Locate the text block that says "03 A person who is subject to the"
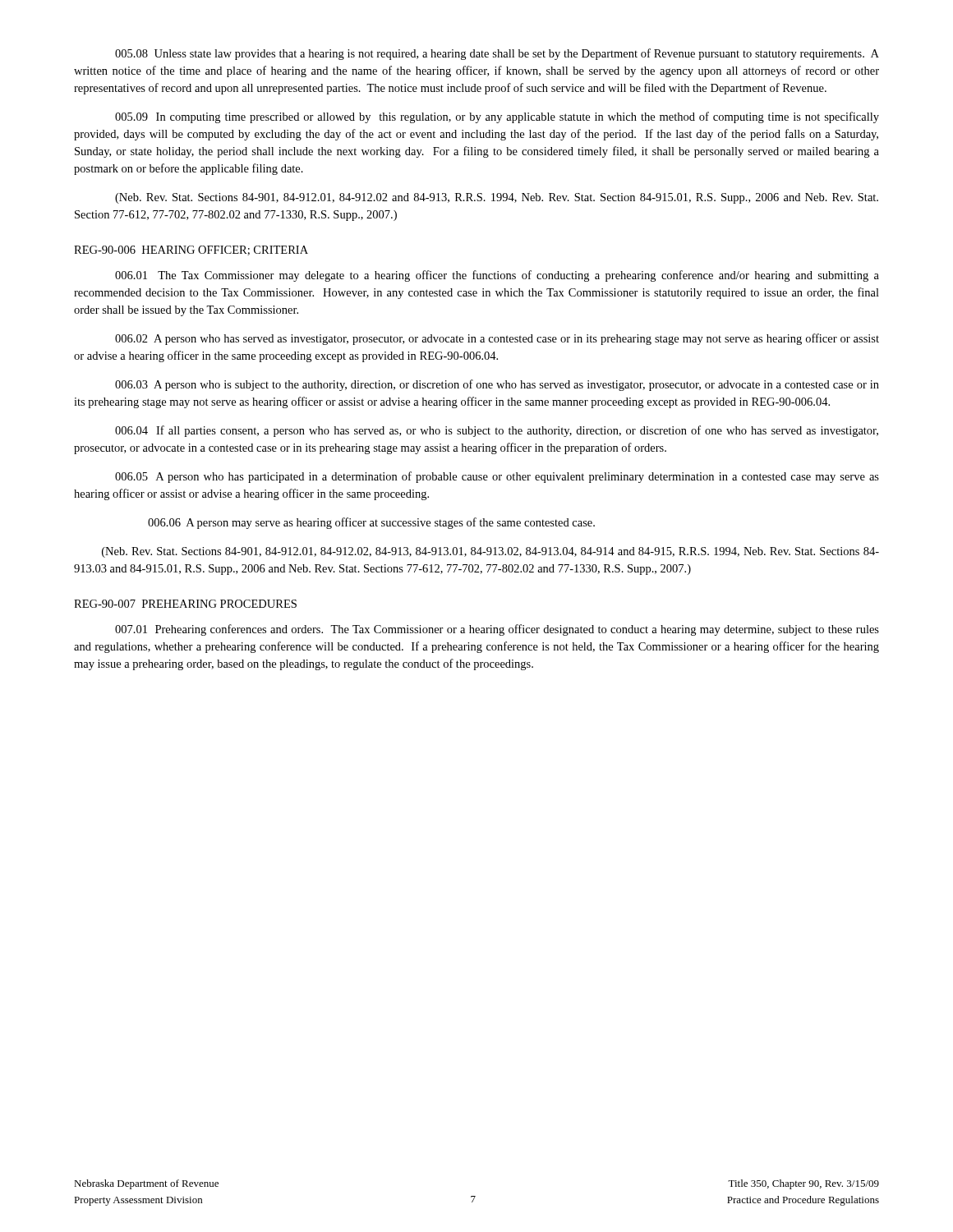 (x=476, y=394)
